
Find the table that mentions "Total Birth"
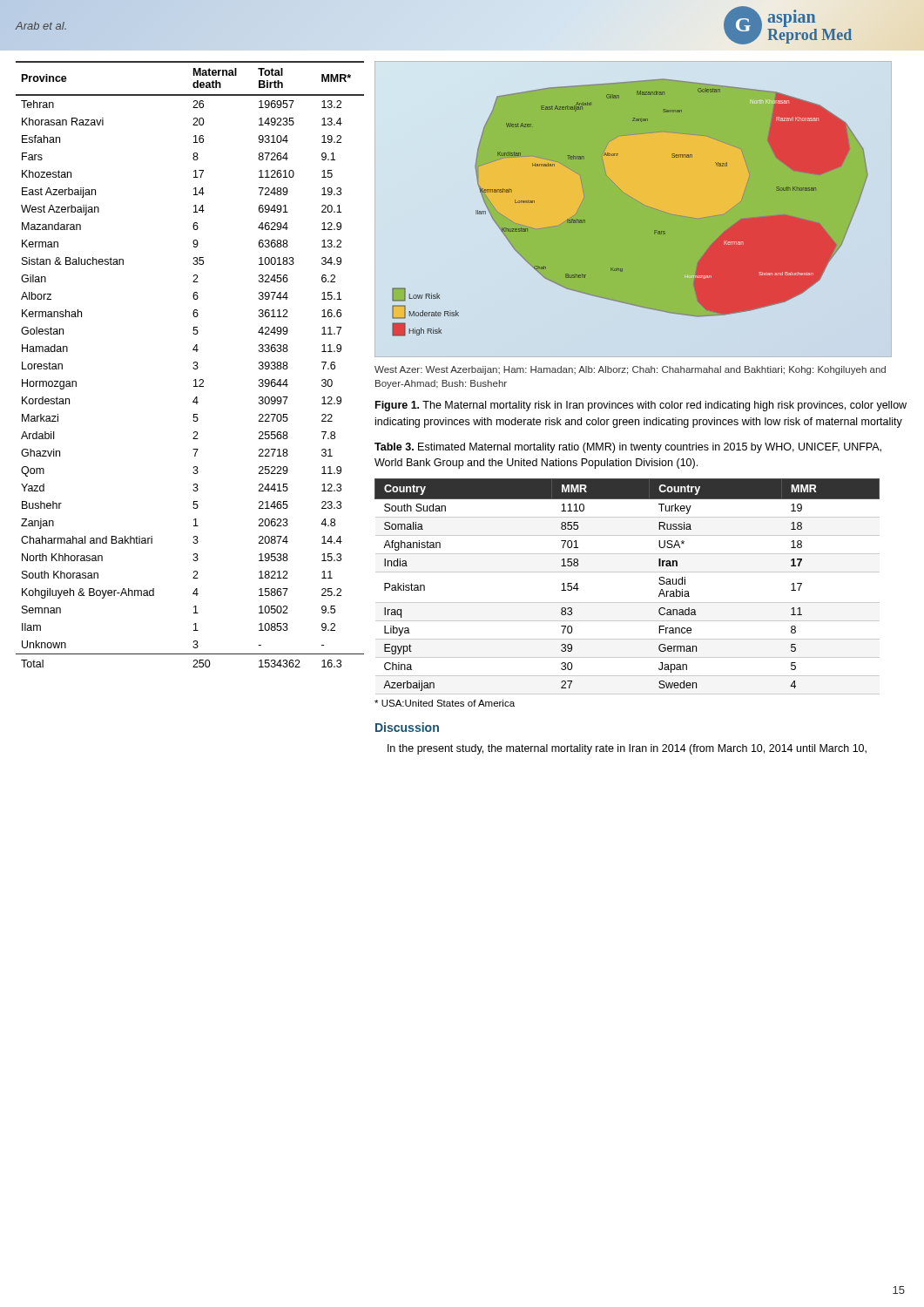pos(190,367)
